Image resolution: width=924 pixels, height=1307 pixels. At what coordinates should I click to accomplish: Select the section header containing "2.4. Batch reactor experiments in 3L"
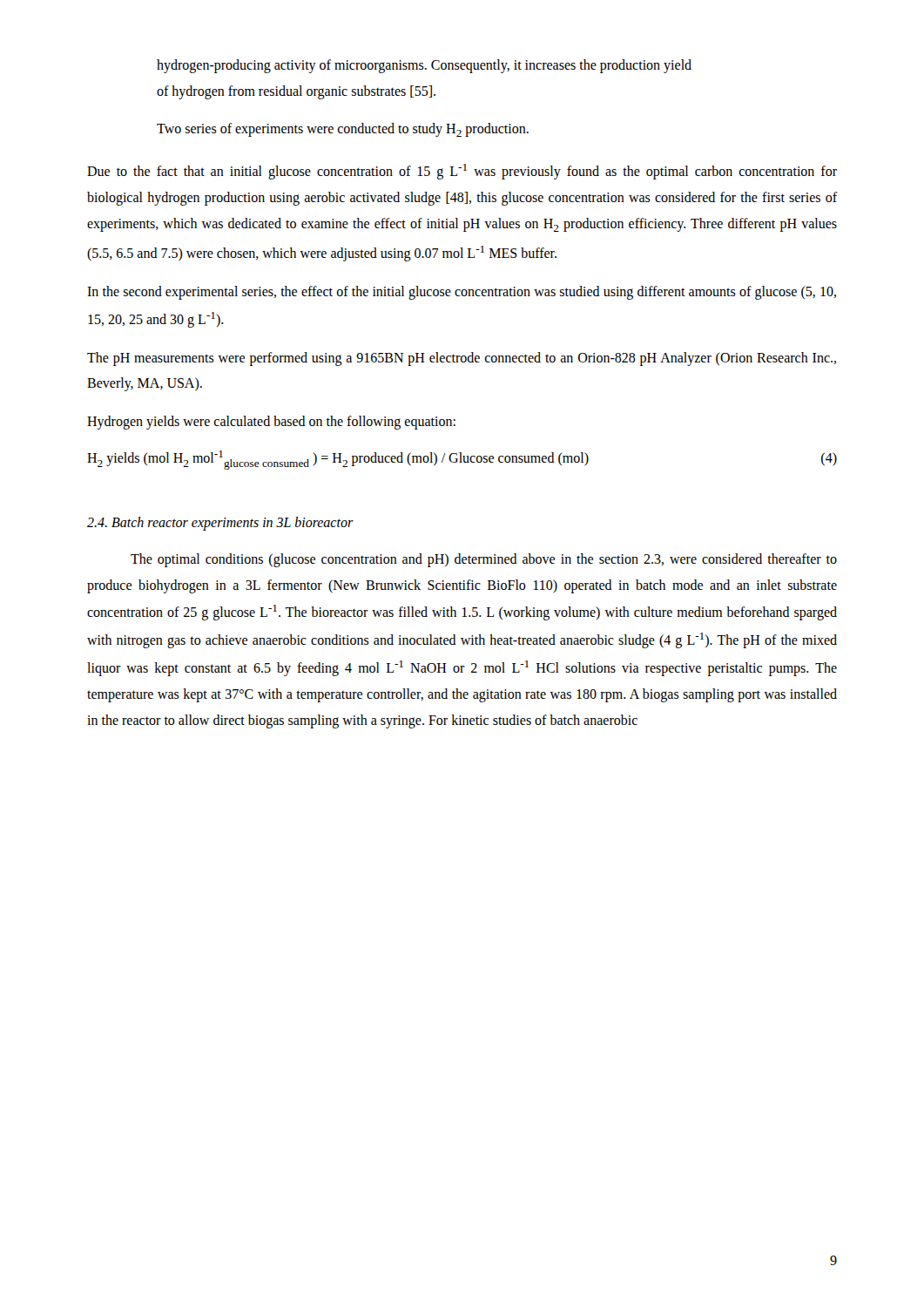point(220,522)
